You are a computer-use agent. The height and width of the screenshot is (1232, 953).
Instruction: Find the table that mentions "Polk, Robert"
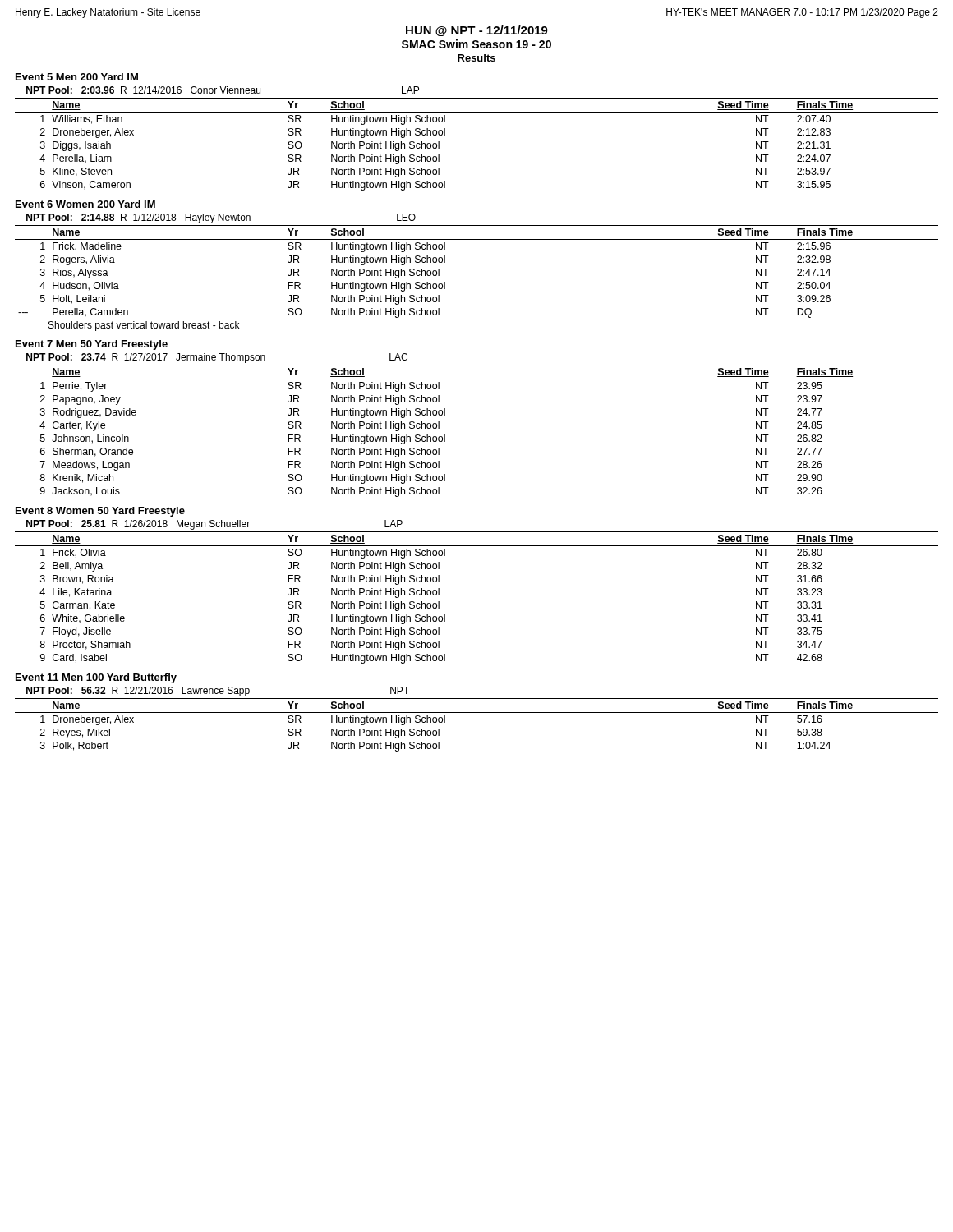tap(476, 725)
